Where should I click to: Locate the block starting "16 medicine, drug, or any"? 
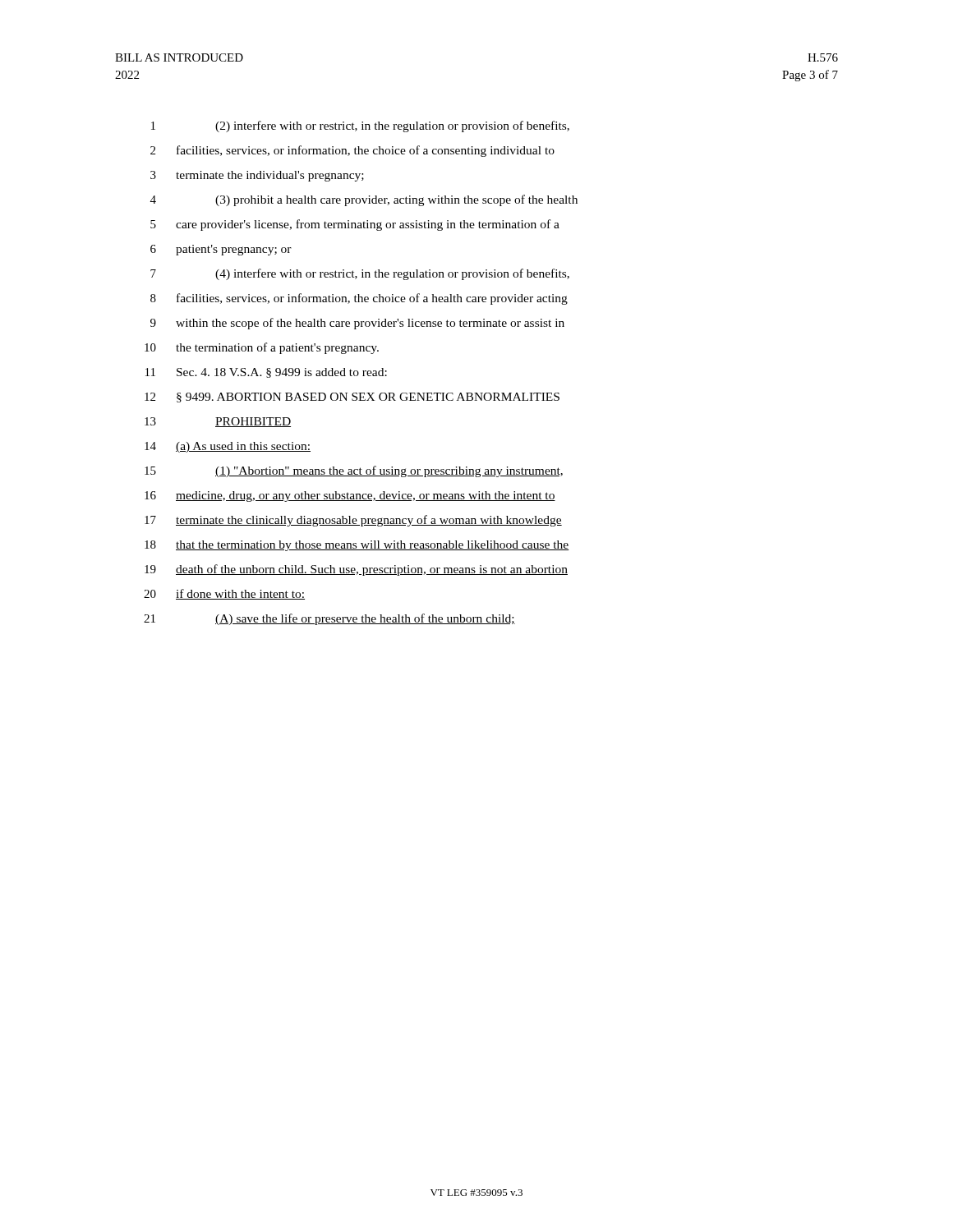coord(476,495)
